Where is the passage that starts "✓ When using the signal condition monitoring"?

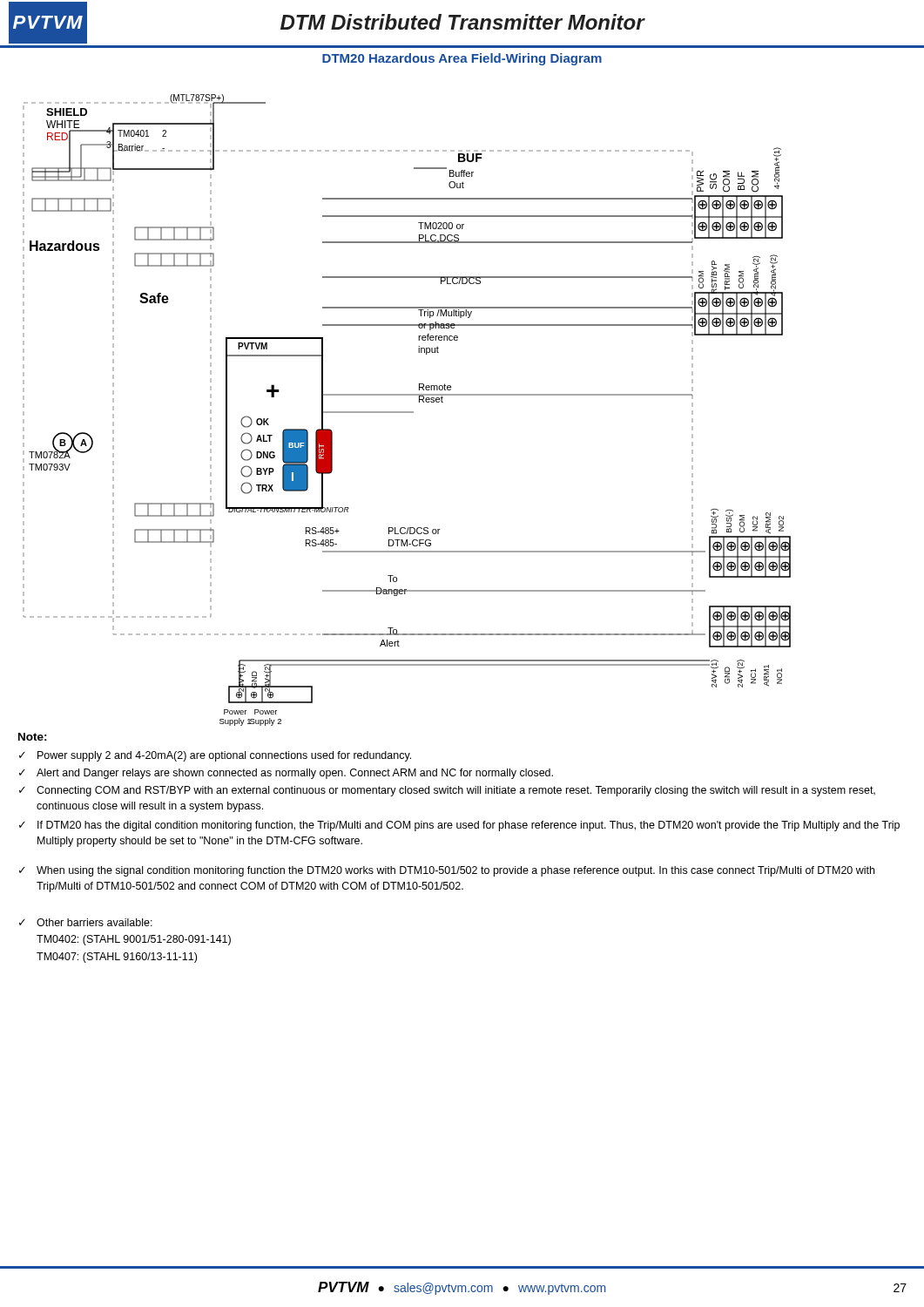462,878
